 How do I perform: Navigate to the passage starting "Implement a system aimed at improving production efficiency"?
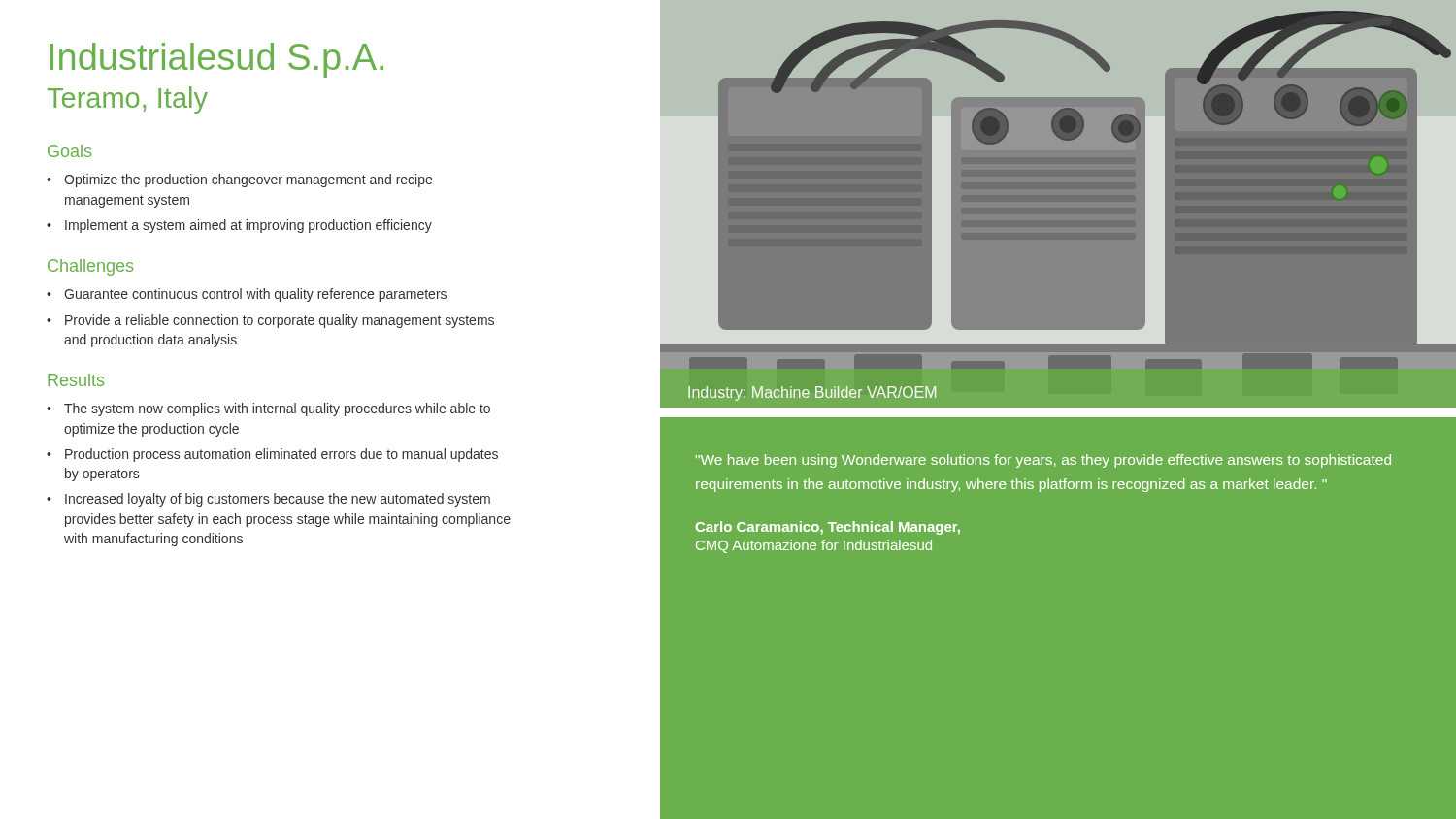330,225
